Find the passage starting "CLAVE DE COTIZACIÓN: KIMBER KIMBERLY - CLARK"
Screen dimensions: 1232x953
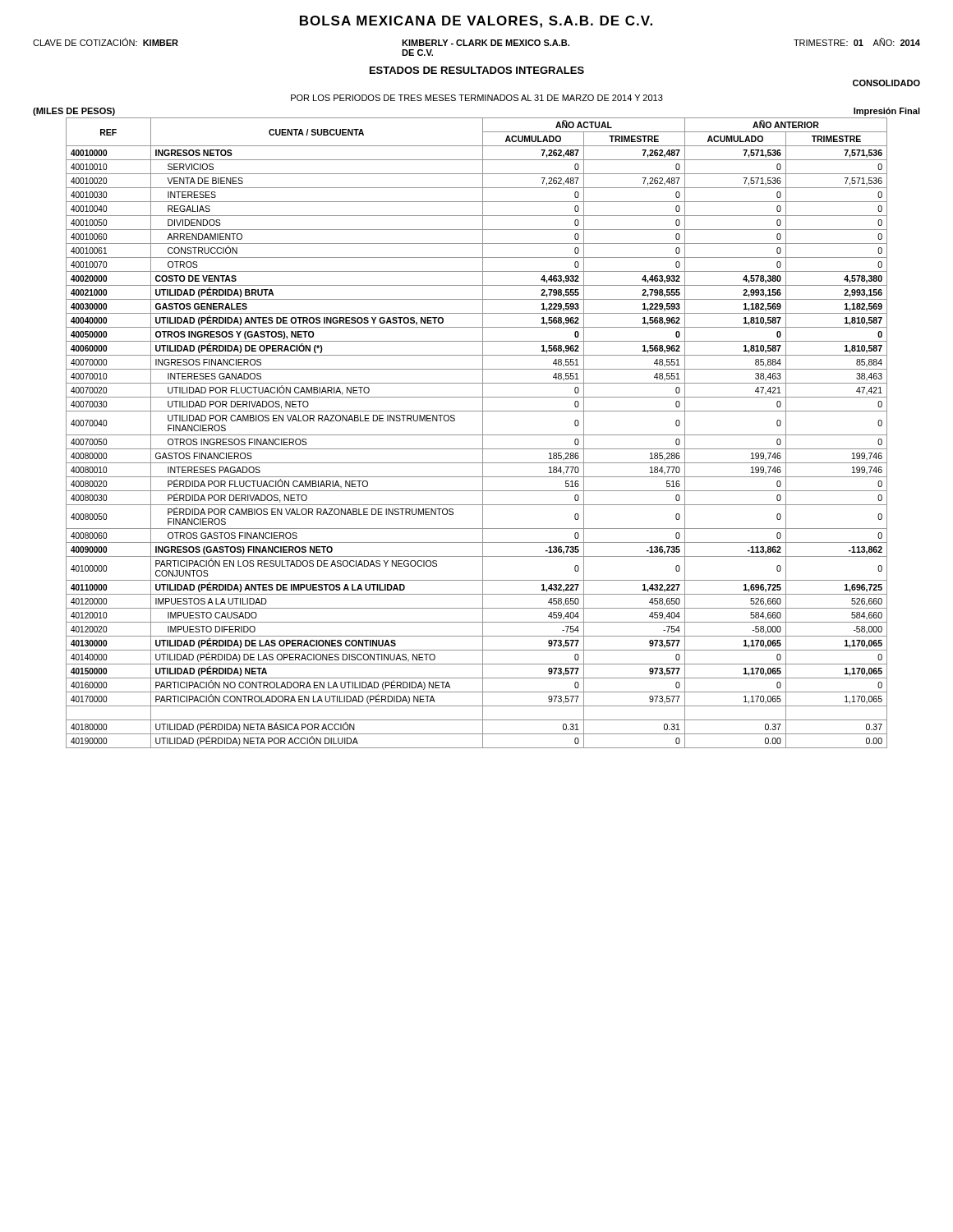(476, 48)
